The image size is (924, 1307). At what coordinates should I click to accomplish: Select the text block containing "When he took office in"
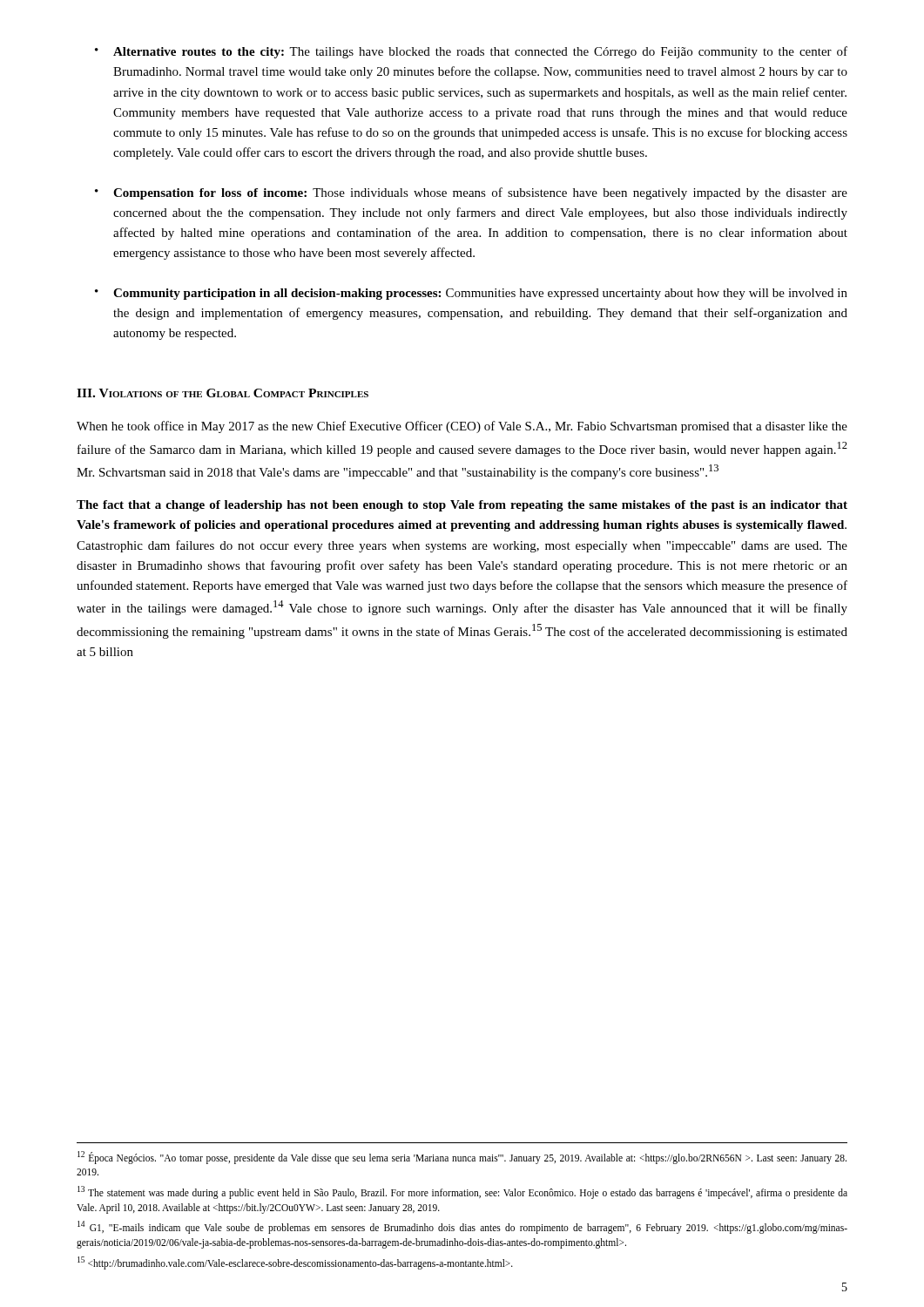462,449
